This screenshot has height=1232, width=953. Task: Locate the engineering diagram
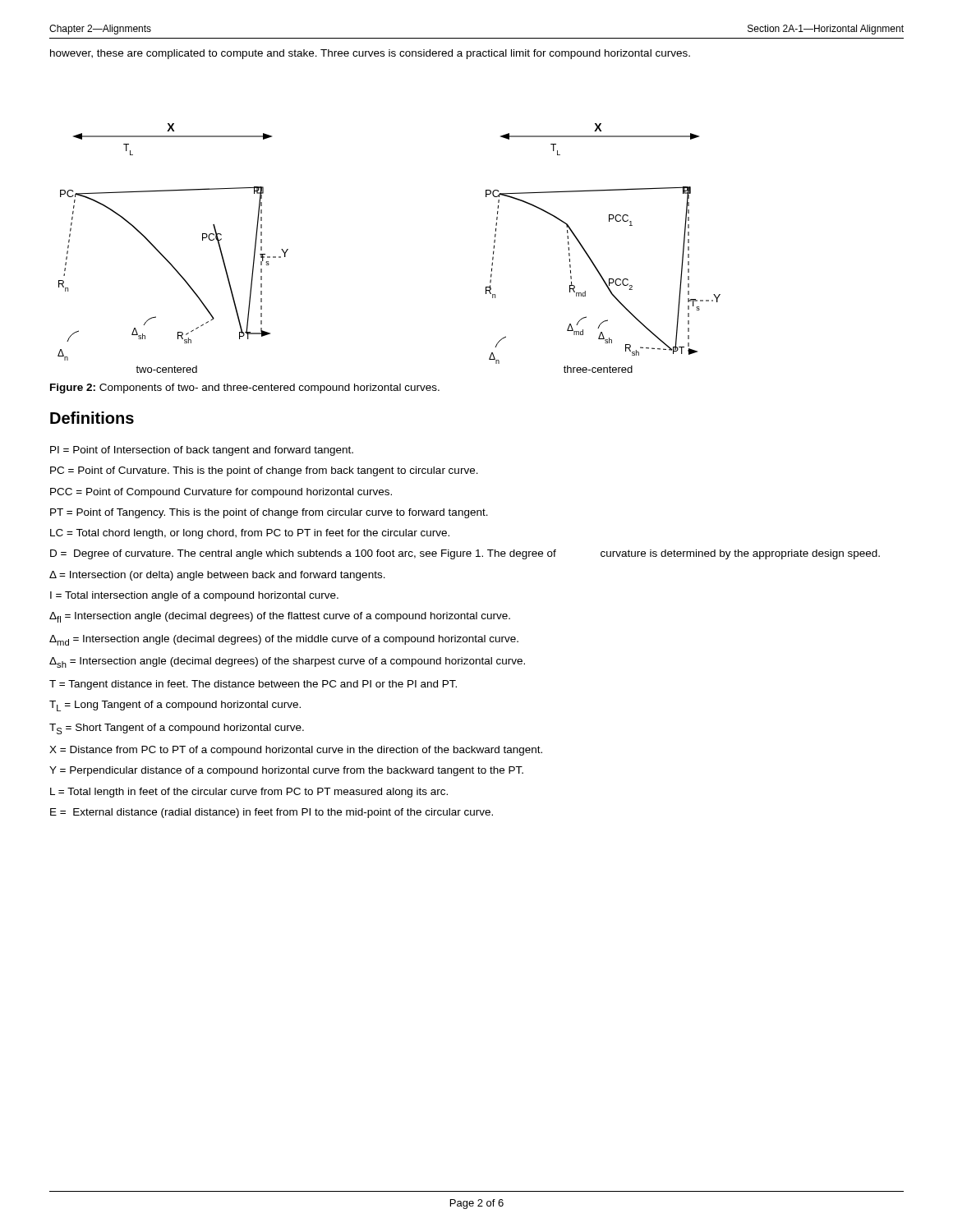click(x=476, y=238)
